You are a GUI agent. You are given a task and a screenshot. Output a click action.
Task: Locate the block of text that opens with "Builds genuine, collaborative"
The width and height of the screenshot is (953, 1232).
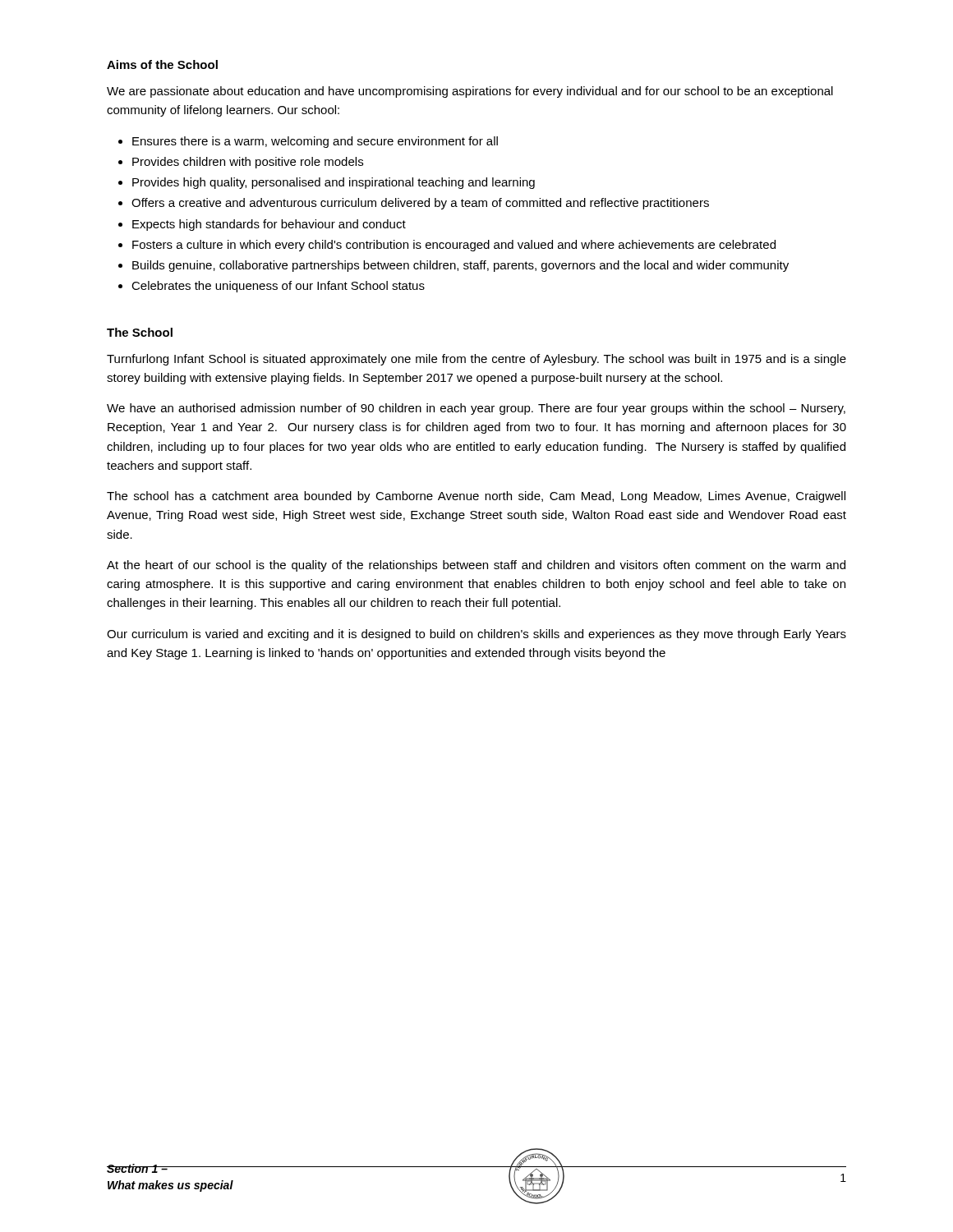click(x=460, y=265)
